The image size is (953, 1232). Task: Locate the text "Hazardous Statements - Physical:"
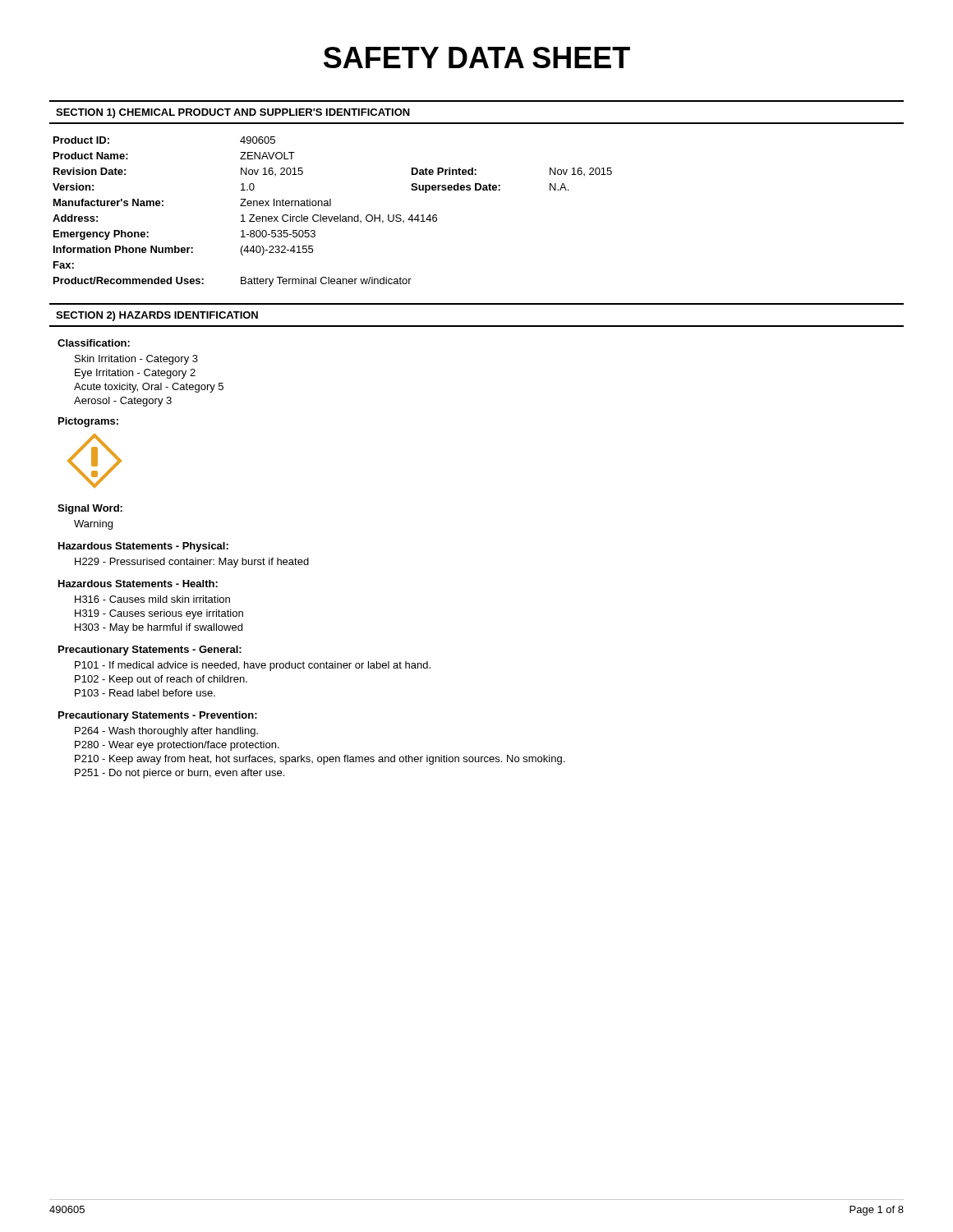[x=143, y=546]
